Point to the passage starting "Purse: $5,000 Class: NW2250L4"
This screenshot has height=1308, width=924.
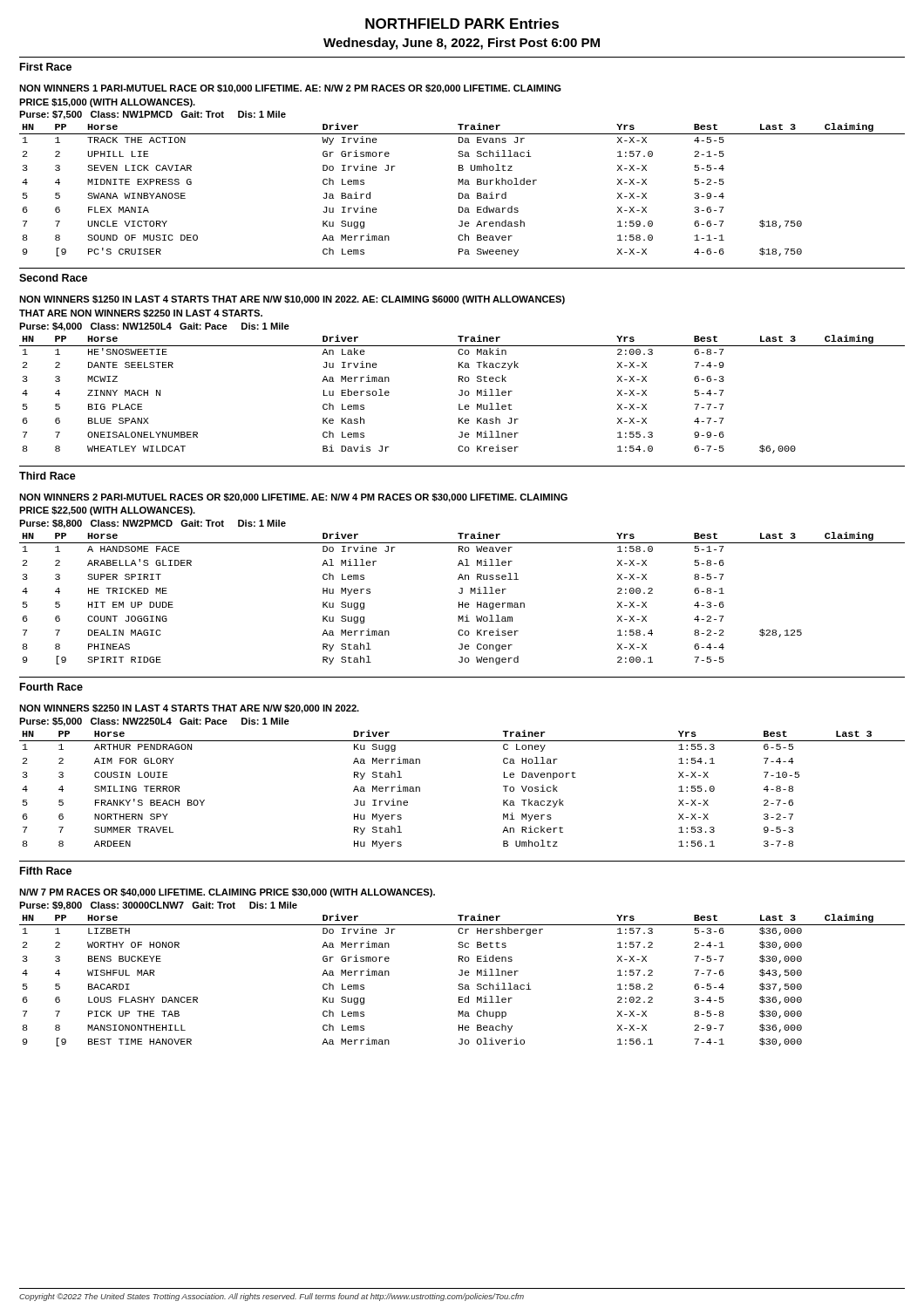(154, 721)
